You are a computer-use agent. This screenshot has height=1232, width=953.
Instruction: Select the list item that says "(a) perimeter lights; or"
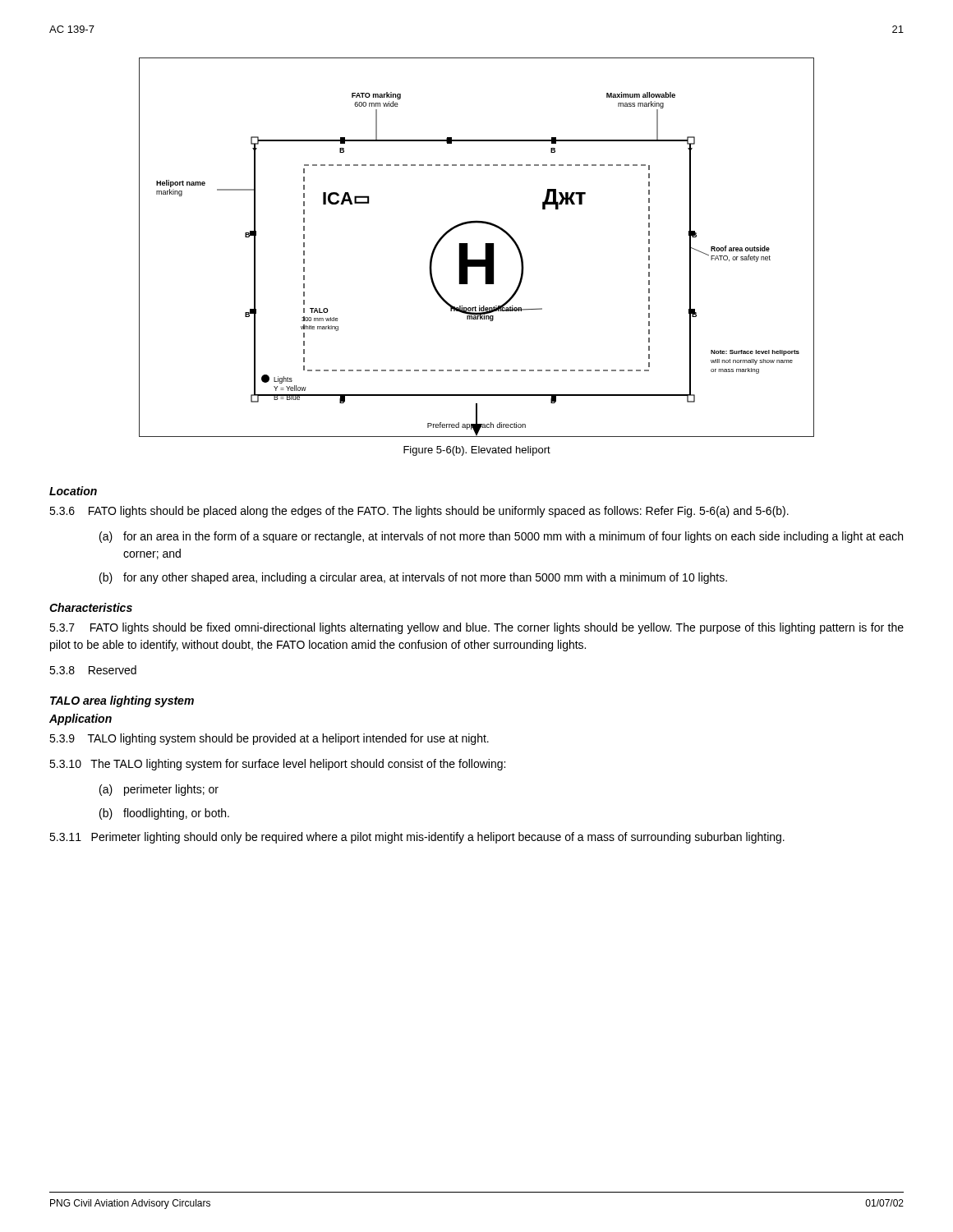tap(159, 790)
